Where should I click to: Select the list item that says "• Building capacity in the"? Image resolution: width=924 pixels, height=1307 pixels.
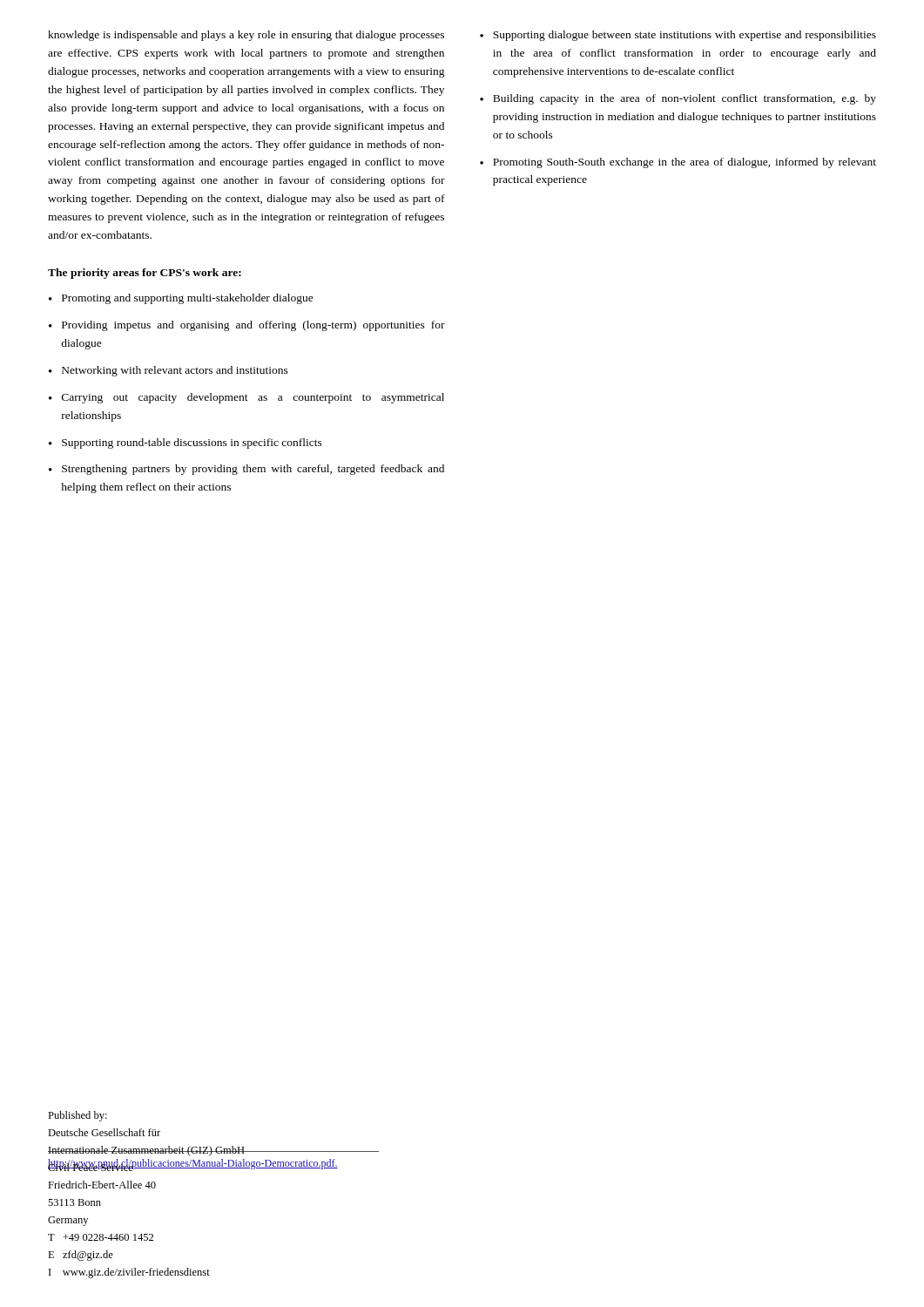(678, 117)
